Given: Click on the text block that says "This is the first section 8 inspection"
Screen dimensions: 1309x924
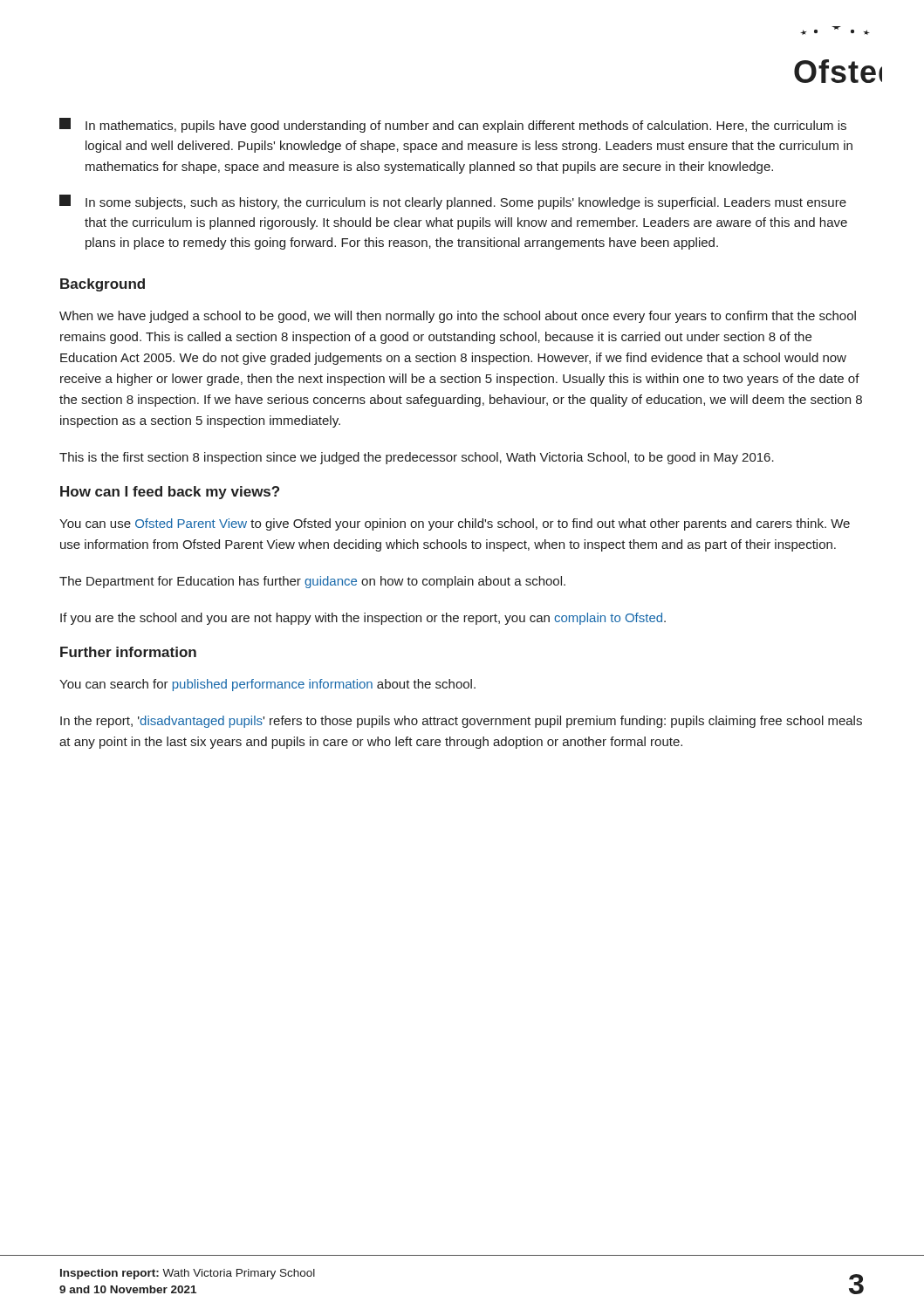Looking at the screenshot, I should pos(417,456).
